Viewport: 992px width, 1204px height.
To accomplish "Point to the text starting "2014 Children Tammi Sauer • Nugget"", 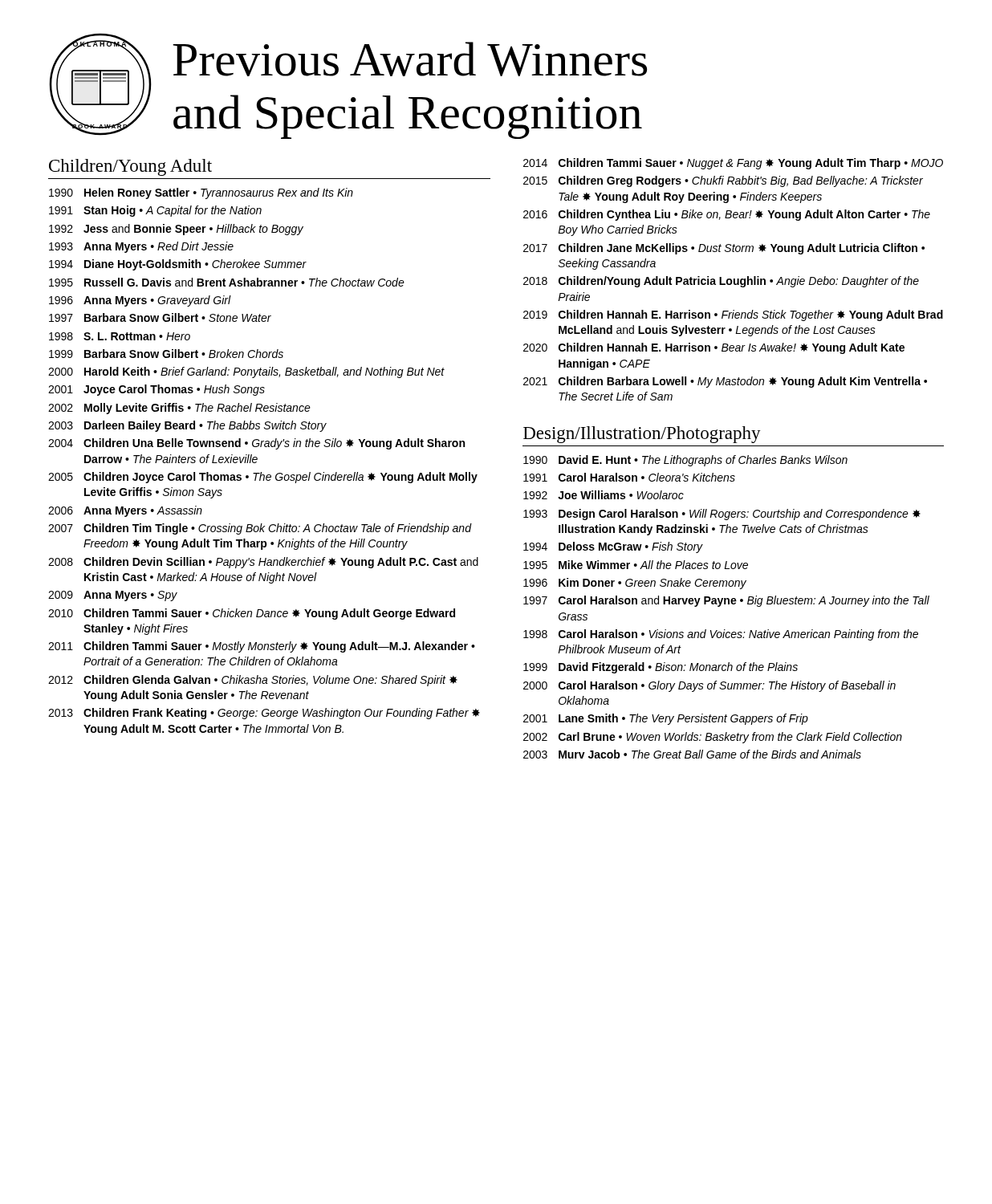I will [x=733, y=163].
